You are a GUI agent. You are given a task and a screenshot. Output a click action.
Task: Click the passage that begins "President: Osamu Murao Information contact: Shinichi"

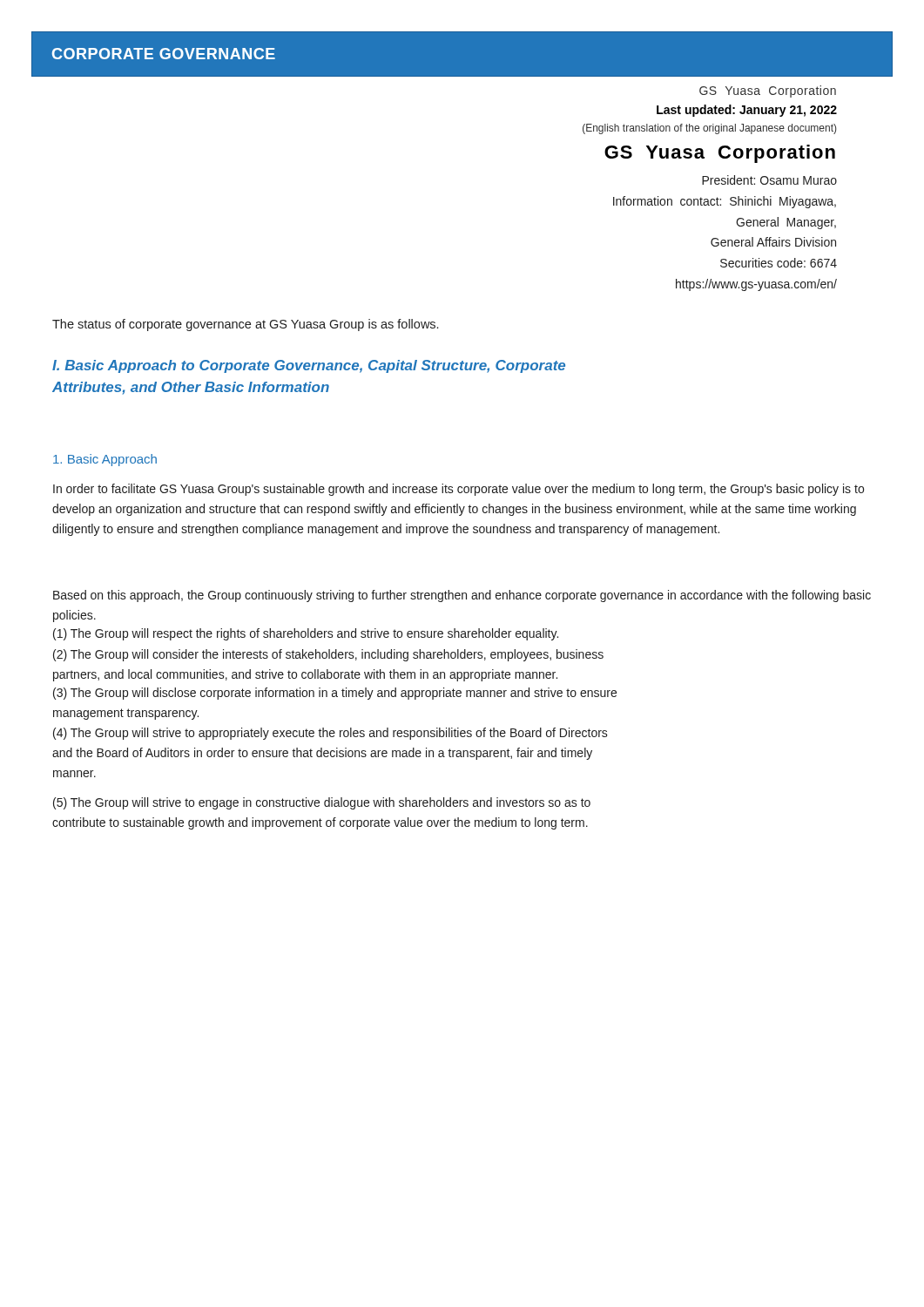click(724, 232)
